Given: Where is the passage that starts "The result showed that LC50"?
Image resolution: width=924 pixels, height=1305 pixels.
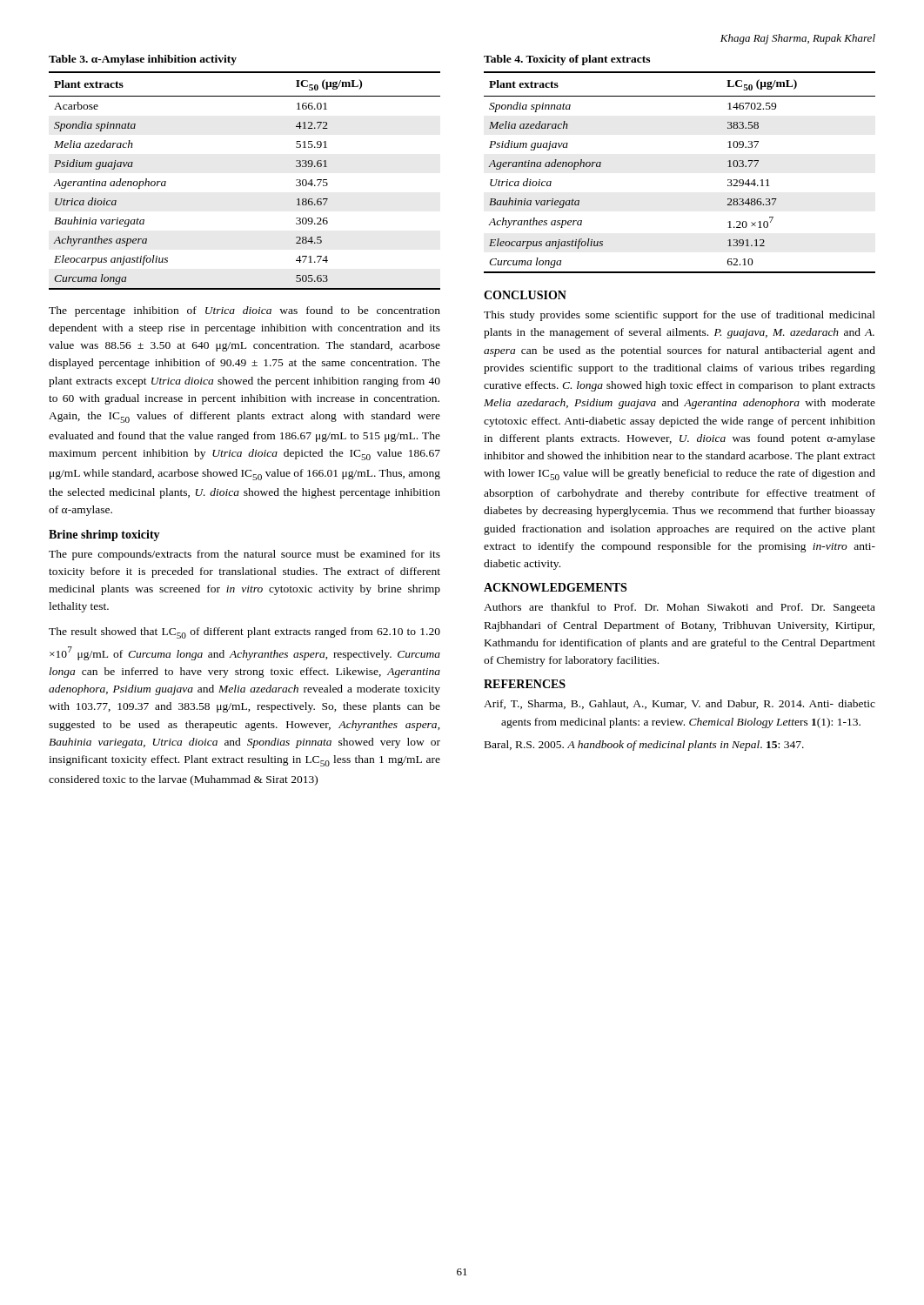Looking at the screenshot, I should [x=244, y=705].
